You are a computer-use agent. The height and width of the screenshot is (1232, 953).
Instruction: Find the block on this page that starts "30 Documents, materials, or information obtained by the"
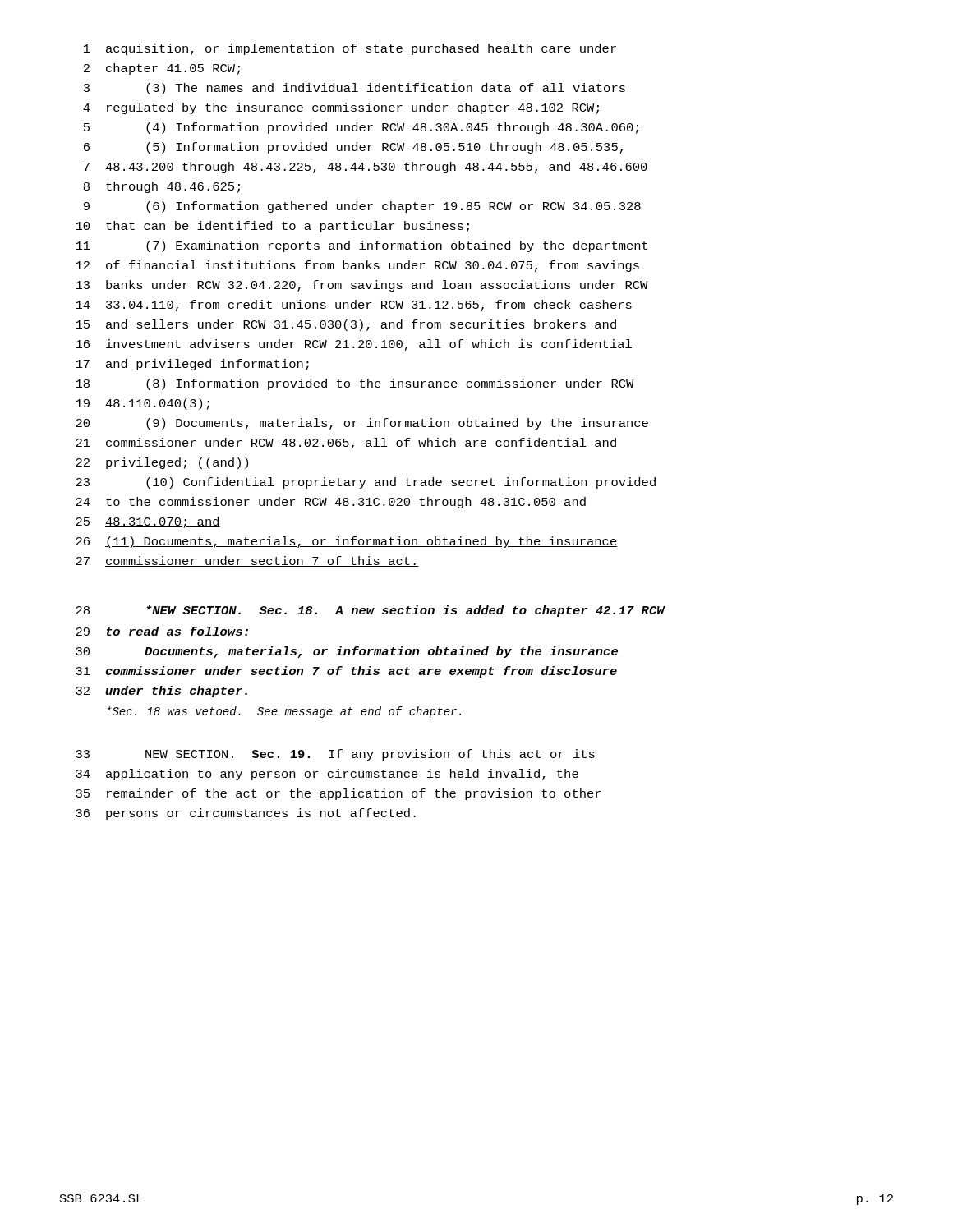click(x=476, y=652)
